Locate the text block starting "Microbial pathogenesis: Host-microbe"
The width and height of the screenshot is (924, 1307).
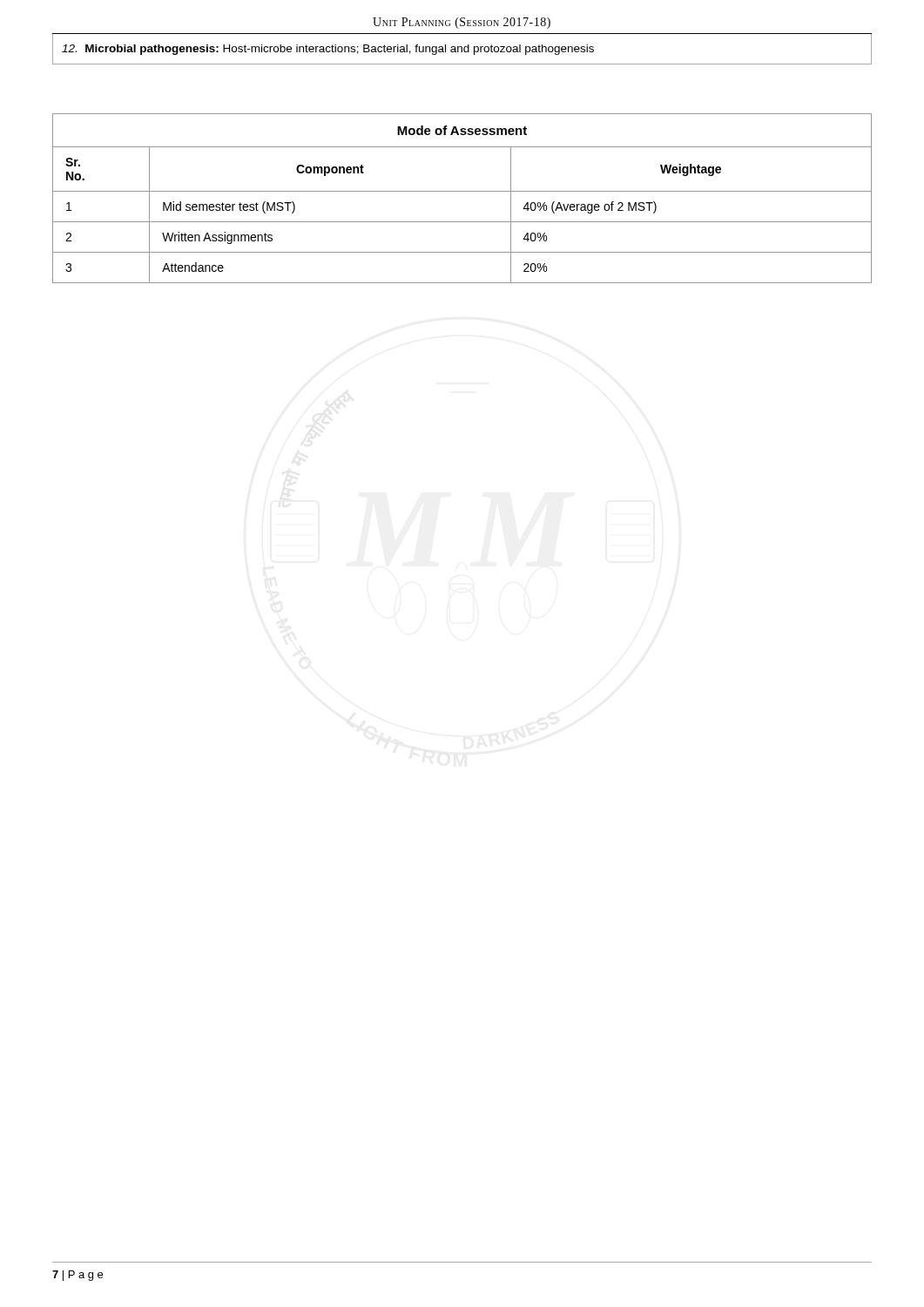[328, 48]
